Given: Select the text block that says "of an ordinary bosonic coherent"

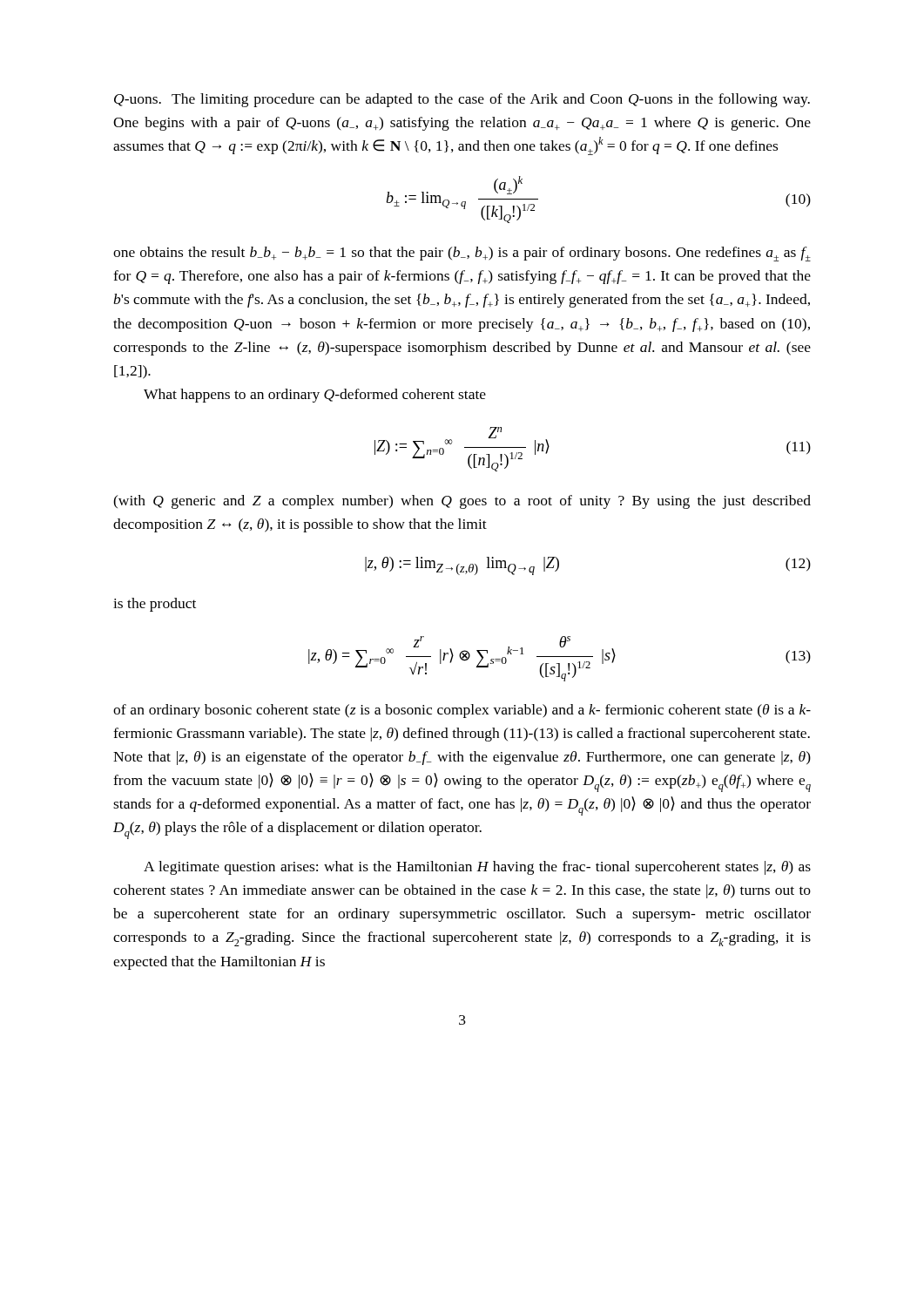Looking at the screenshot, I should (462, 770).
